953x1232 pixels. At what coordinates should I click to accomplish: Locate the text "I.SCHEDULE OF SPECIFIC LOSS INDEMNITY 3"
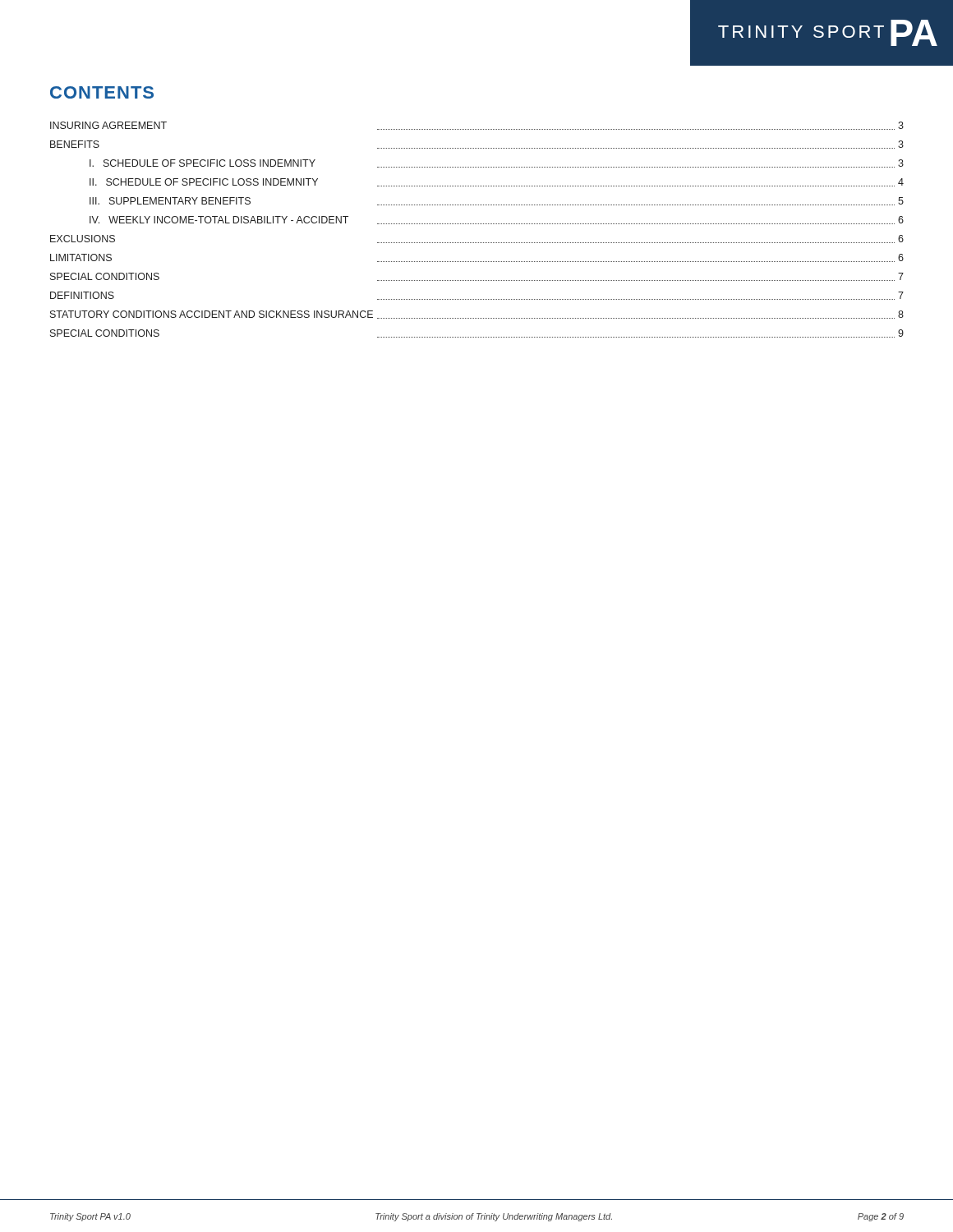click(476, 162)
